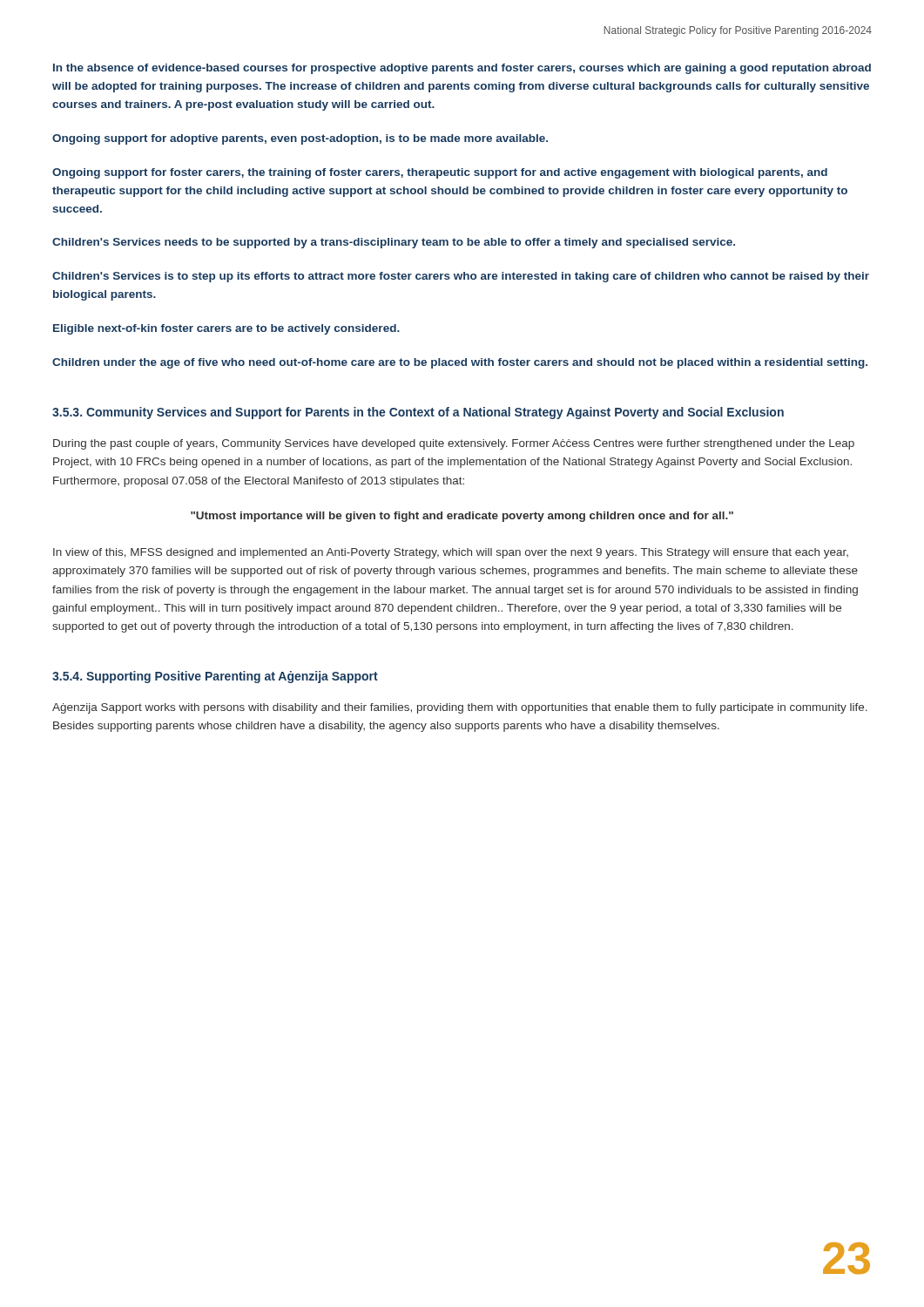Click the passage that begins "Ongoing support for adoptive parents, even post-adoption,"
This screenshot has width=924, height=1307.
301,138
